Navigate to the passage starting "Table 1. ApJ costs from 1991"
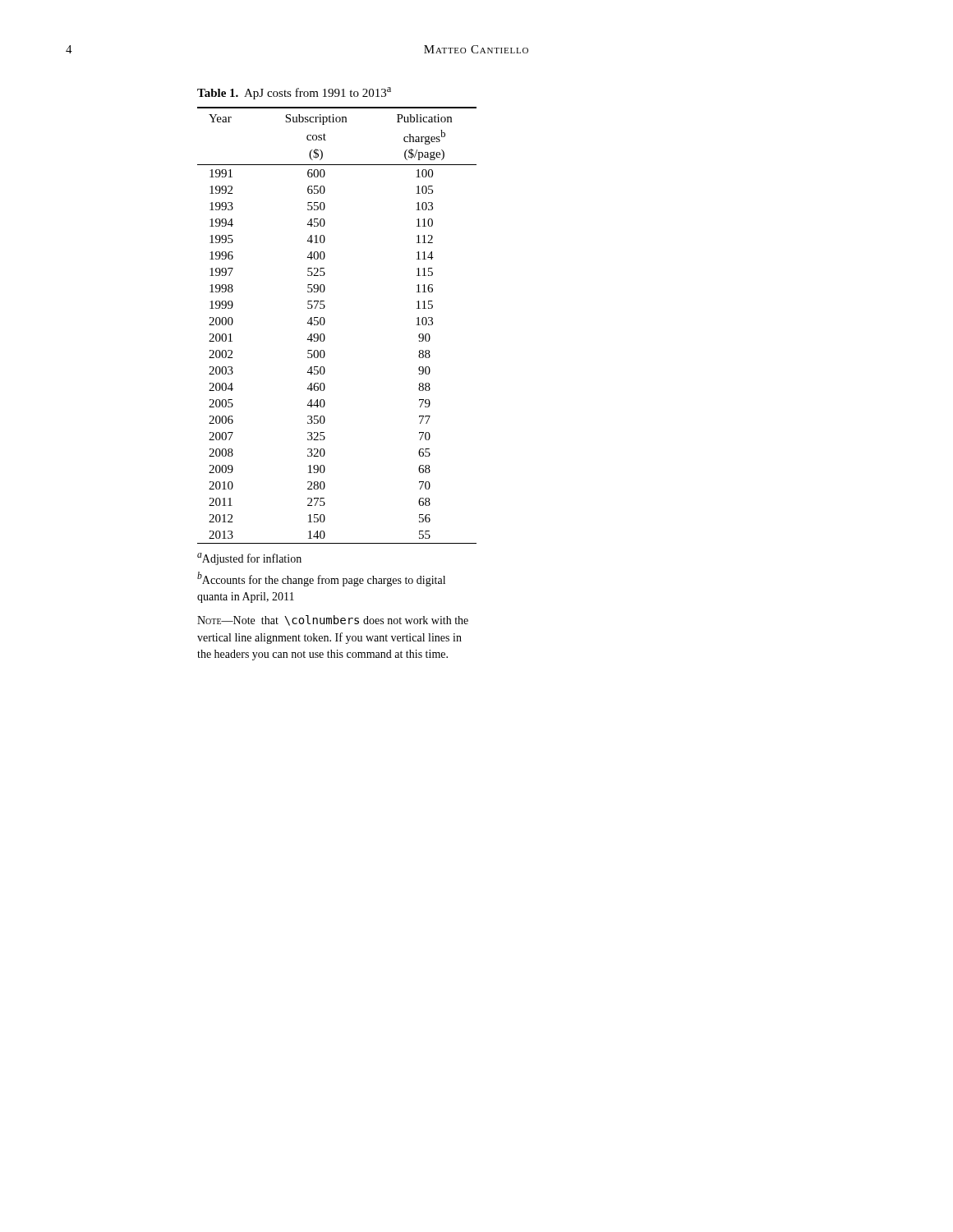This screenshot has width=953, height=1232. point(294,91)
